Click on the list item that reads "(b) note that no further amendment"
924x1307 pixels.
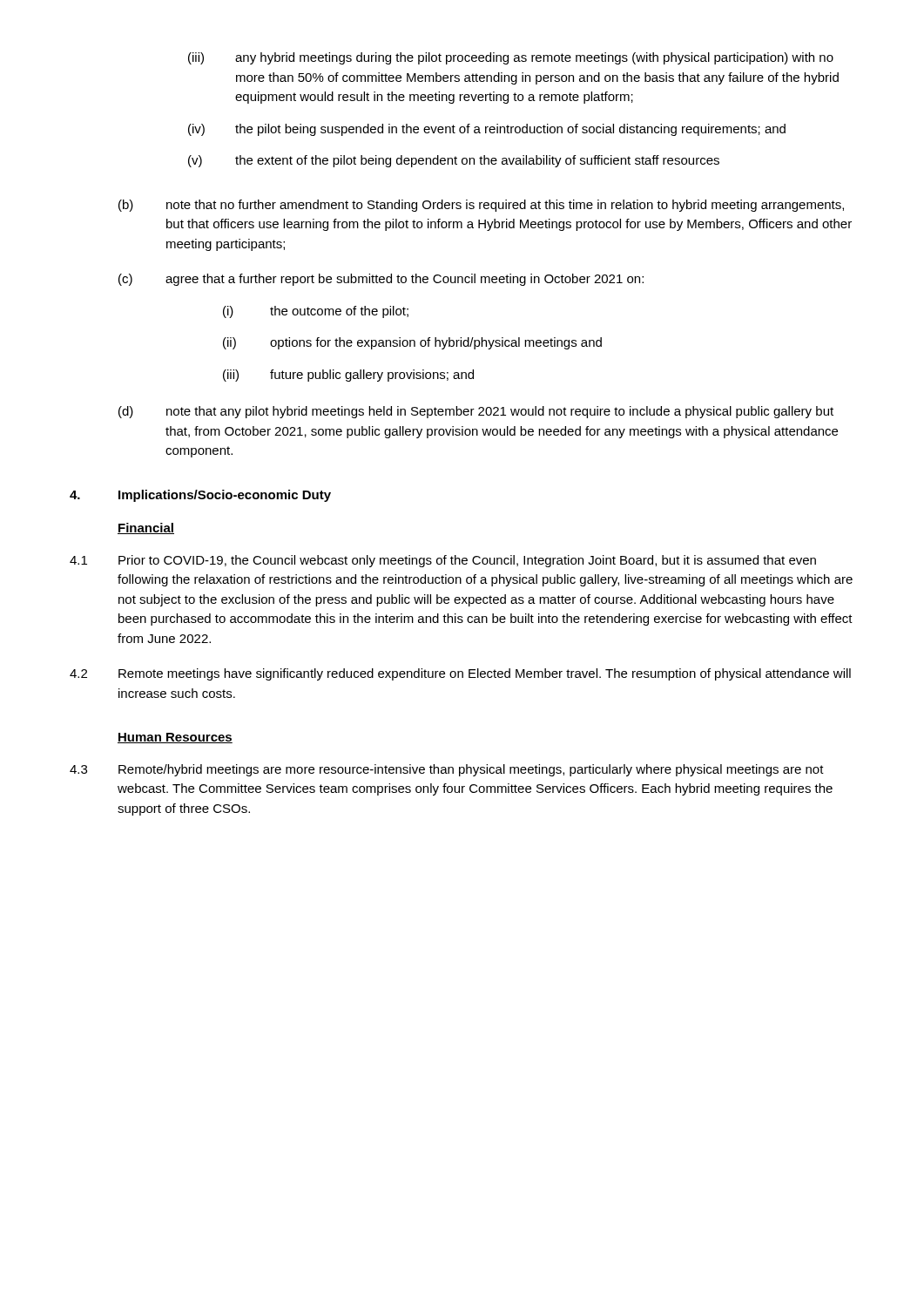[x=486, y=224]
